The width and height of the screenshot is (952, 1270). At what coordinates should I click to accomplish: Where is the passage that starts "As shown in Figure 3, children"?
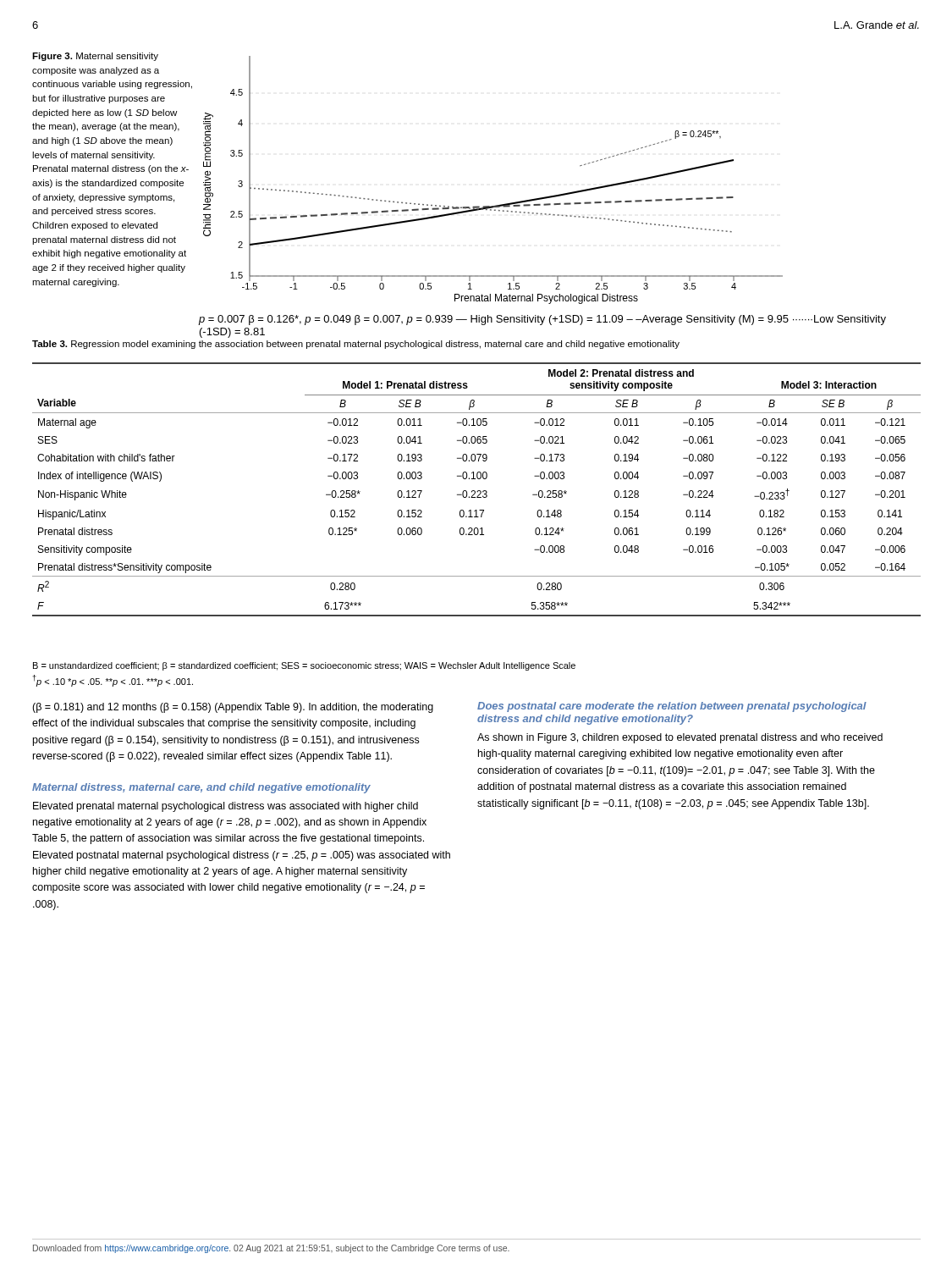680,770
